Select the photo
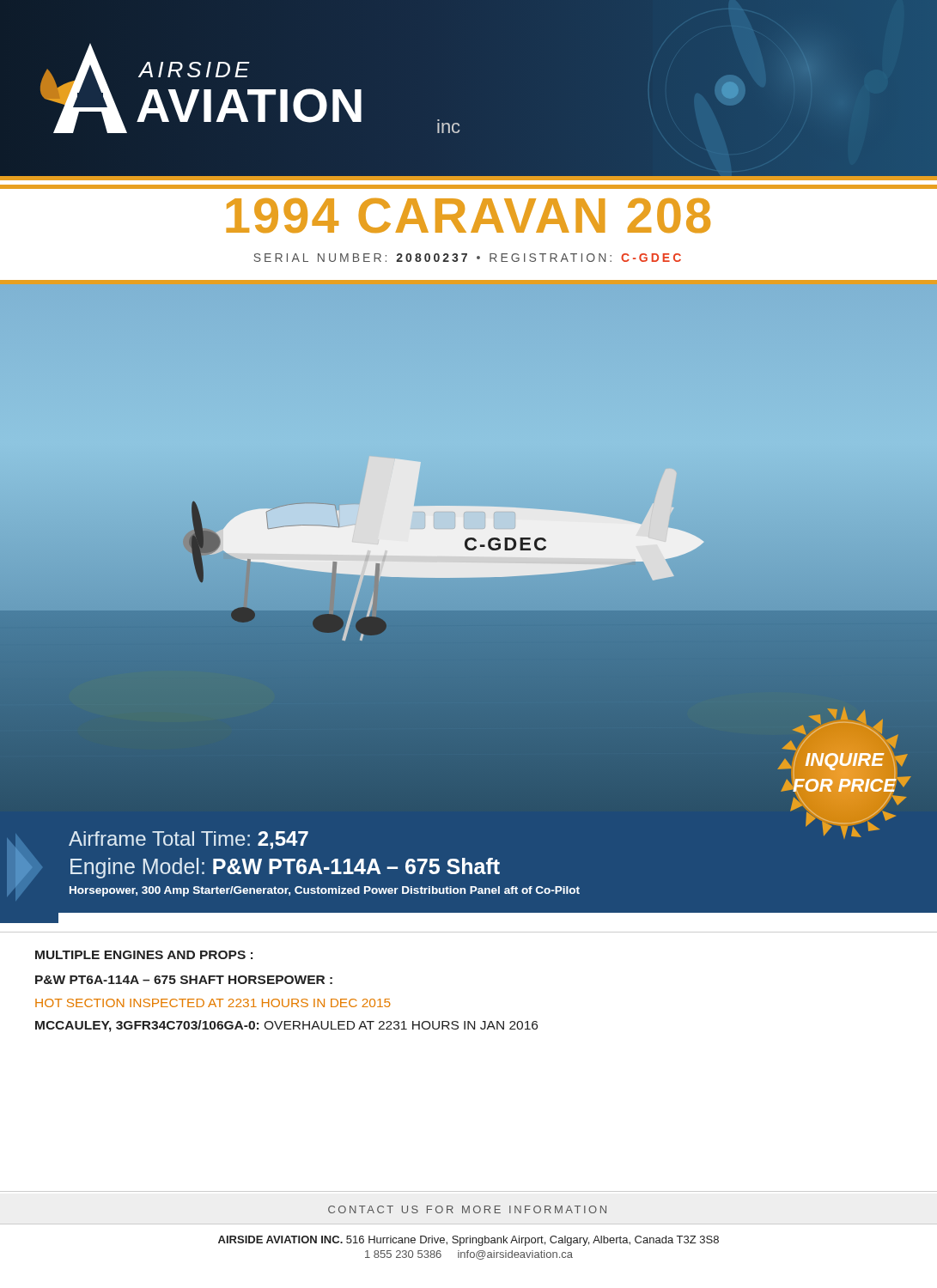937x1288 pixels. [468, 548]
